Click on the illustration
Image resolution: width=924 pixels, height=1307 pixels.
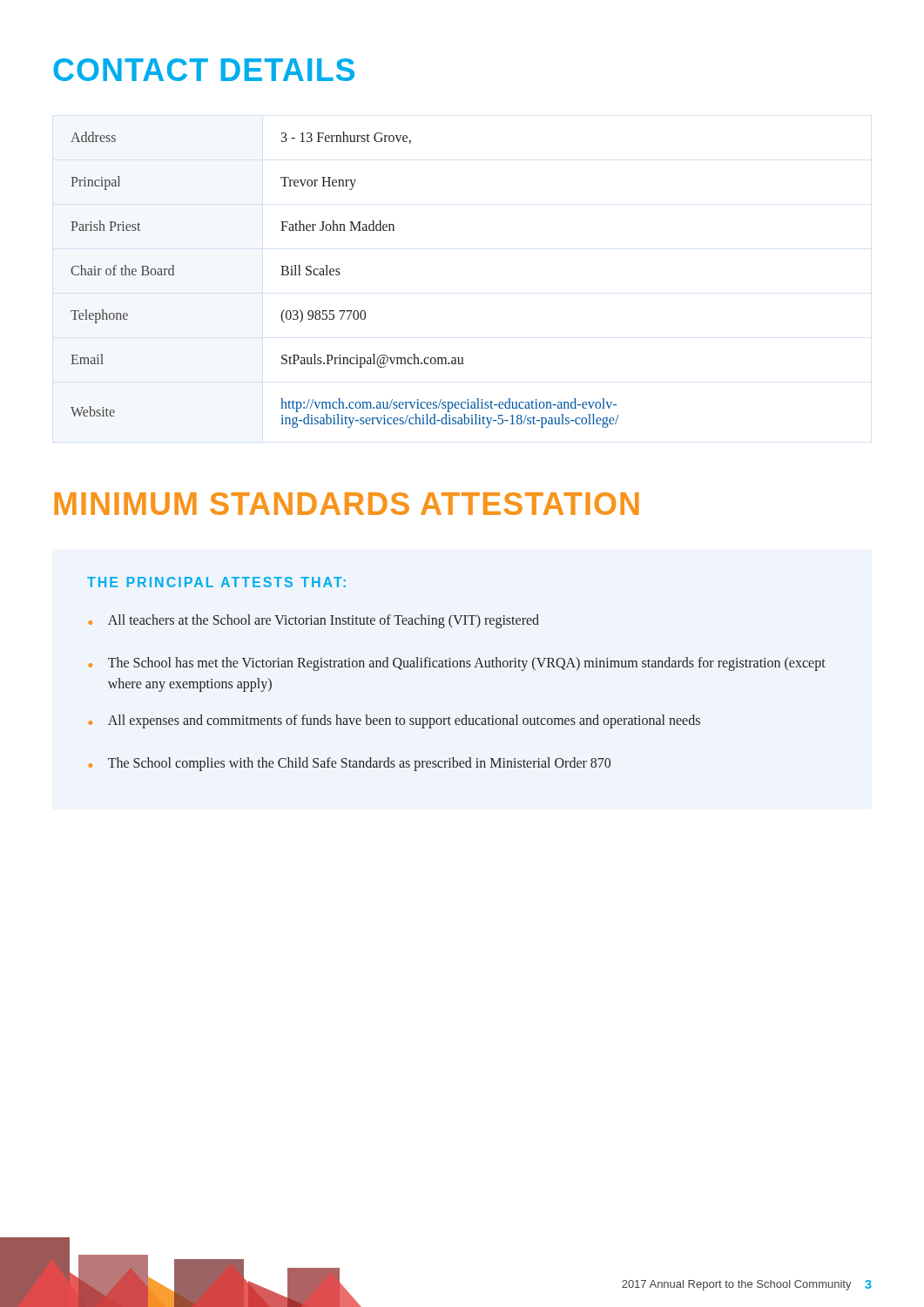pyautogui.click(x=183, y=1259)
